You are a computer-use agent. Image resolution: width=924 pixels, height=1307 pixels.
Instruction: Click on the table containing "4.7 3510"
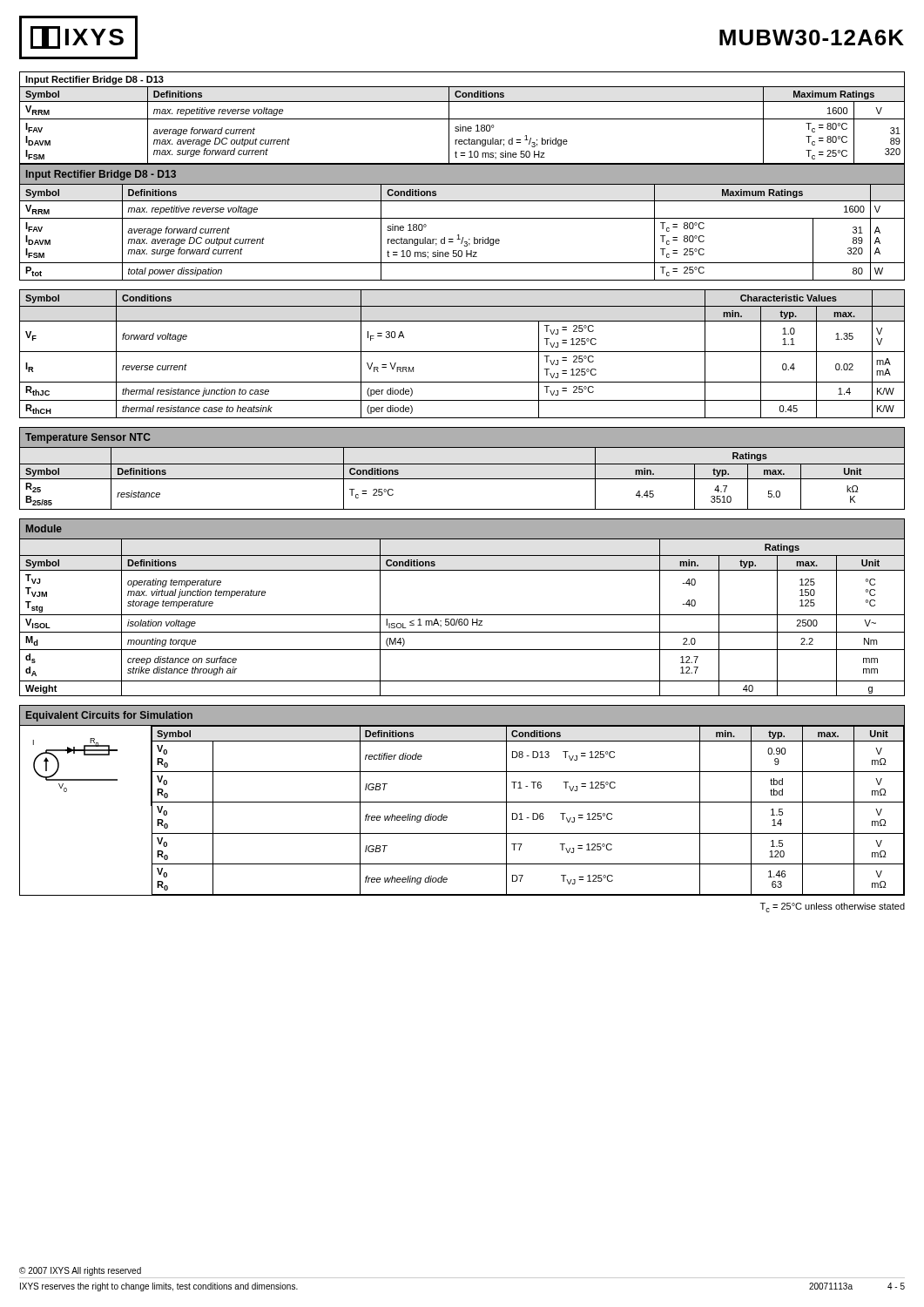(x=462, y=468)
